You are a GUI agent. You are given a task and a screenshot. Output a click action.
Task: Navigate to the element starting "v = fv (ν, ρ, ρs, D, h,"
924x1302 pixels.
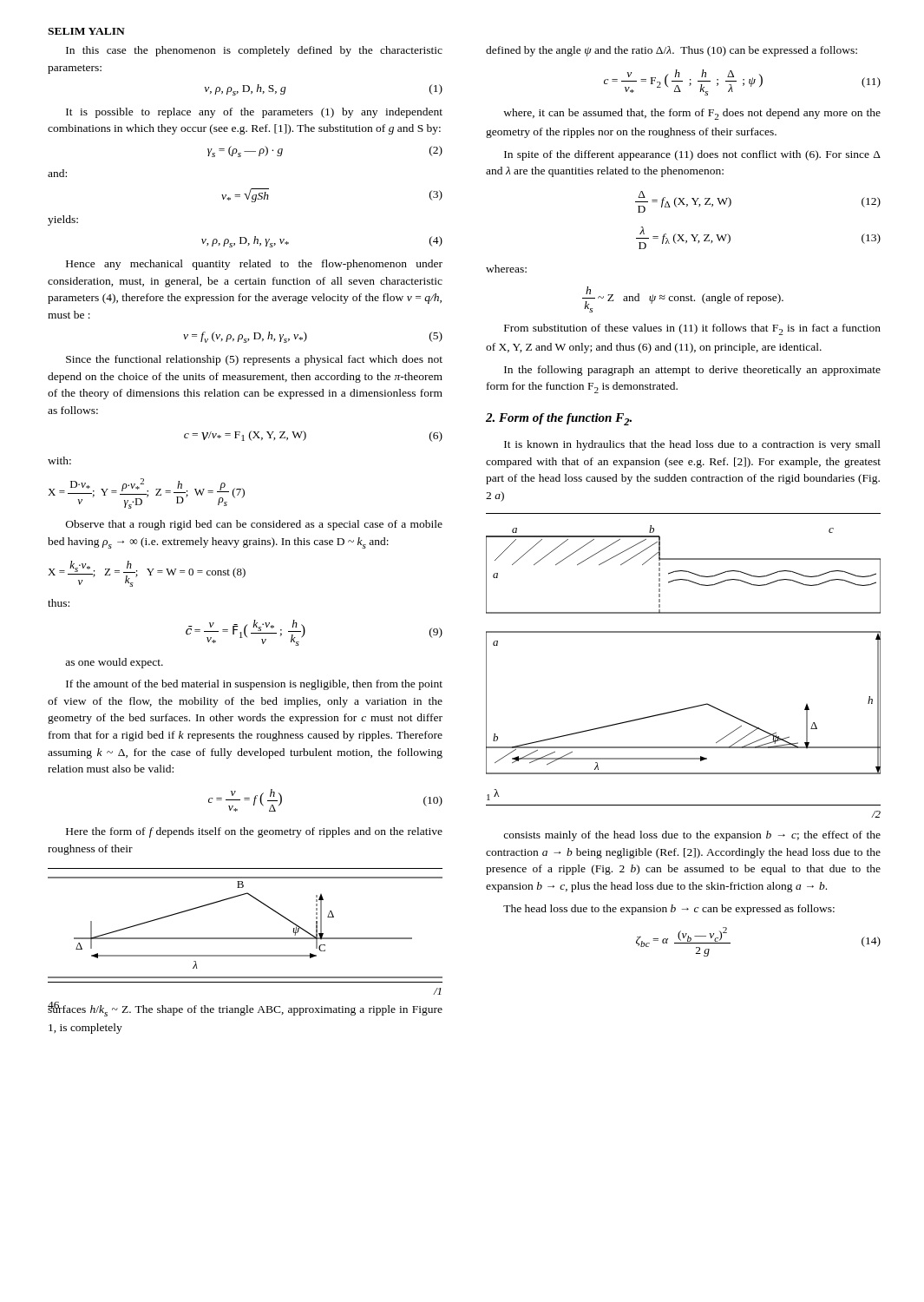click(313, 337)
